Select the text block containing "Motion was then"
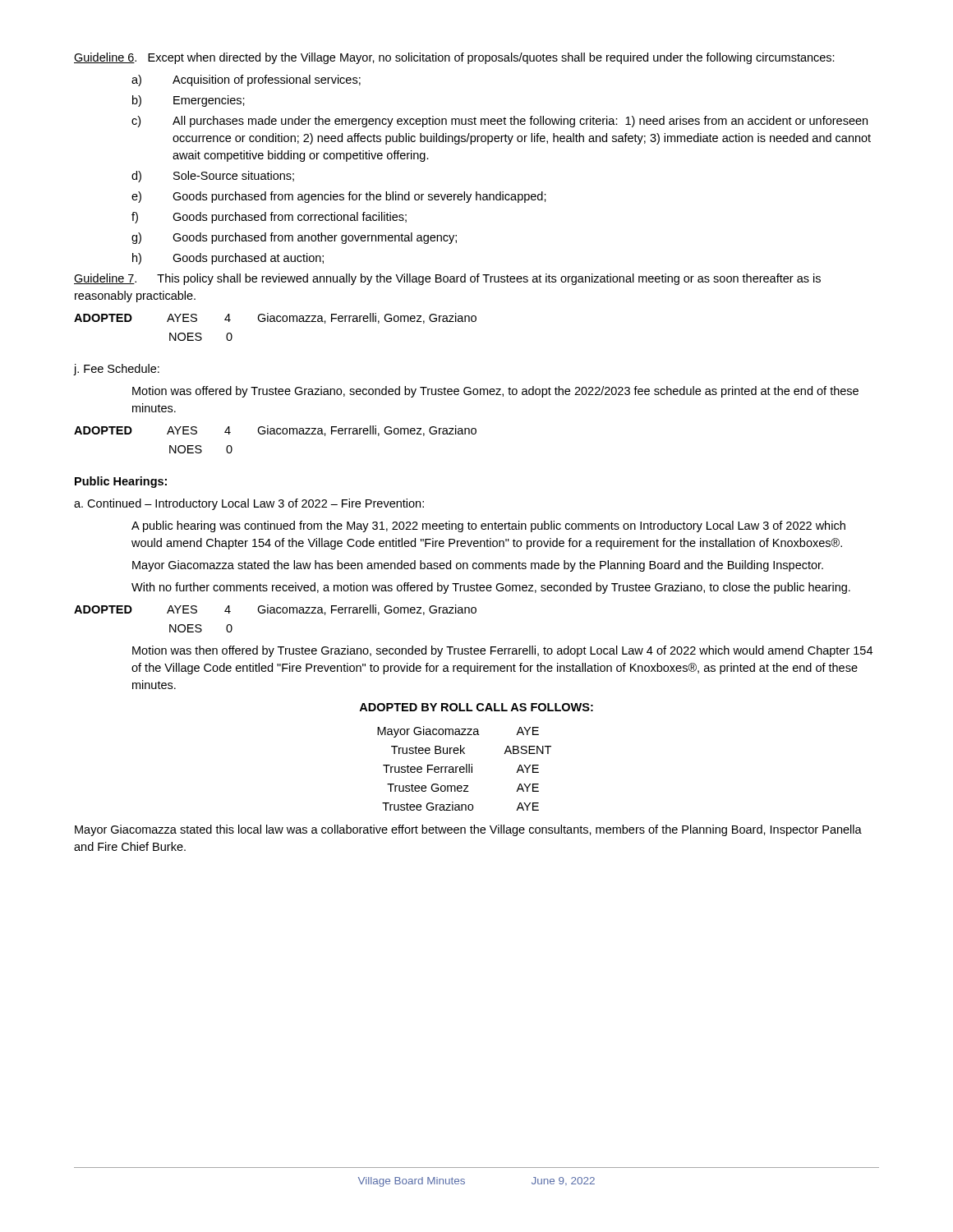The height and width of the screenshot is (1232, 953). (x=505, y=669)
